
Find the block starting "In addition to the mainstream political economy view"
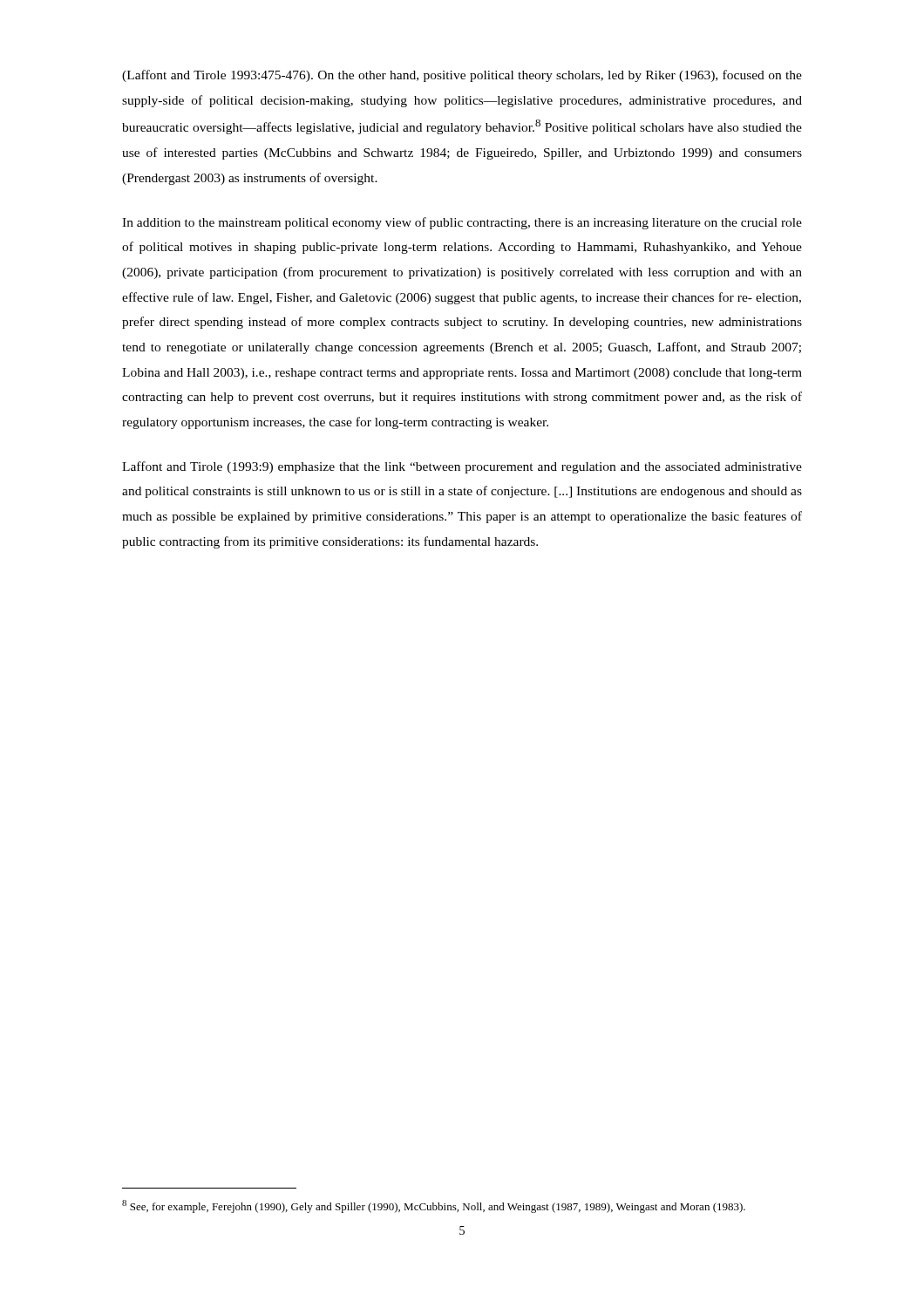[x=462, y=322]
